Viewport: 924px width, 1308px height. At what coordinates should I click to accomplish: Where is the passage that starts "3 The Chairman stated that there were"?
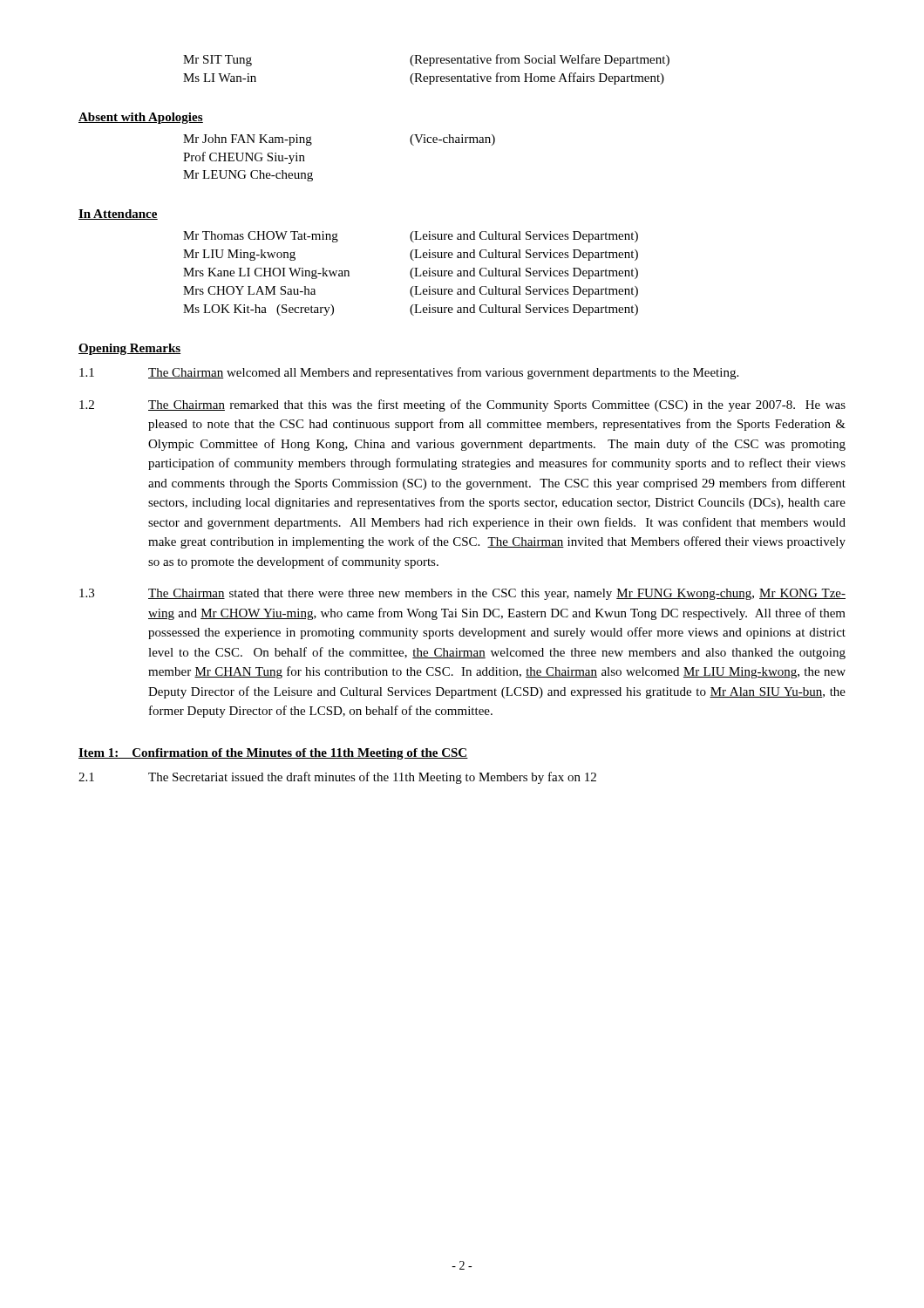[462, 652]
